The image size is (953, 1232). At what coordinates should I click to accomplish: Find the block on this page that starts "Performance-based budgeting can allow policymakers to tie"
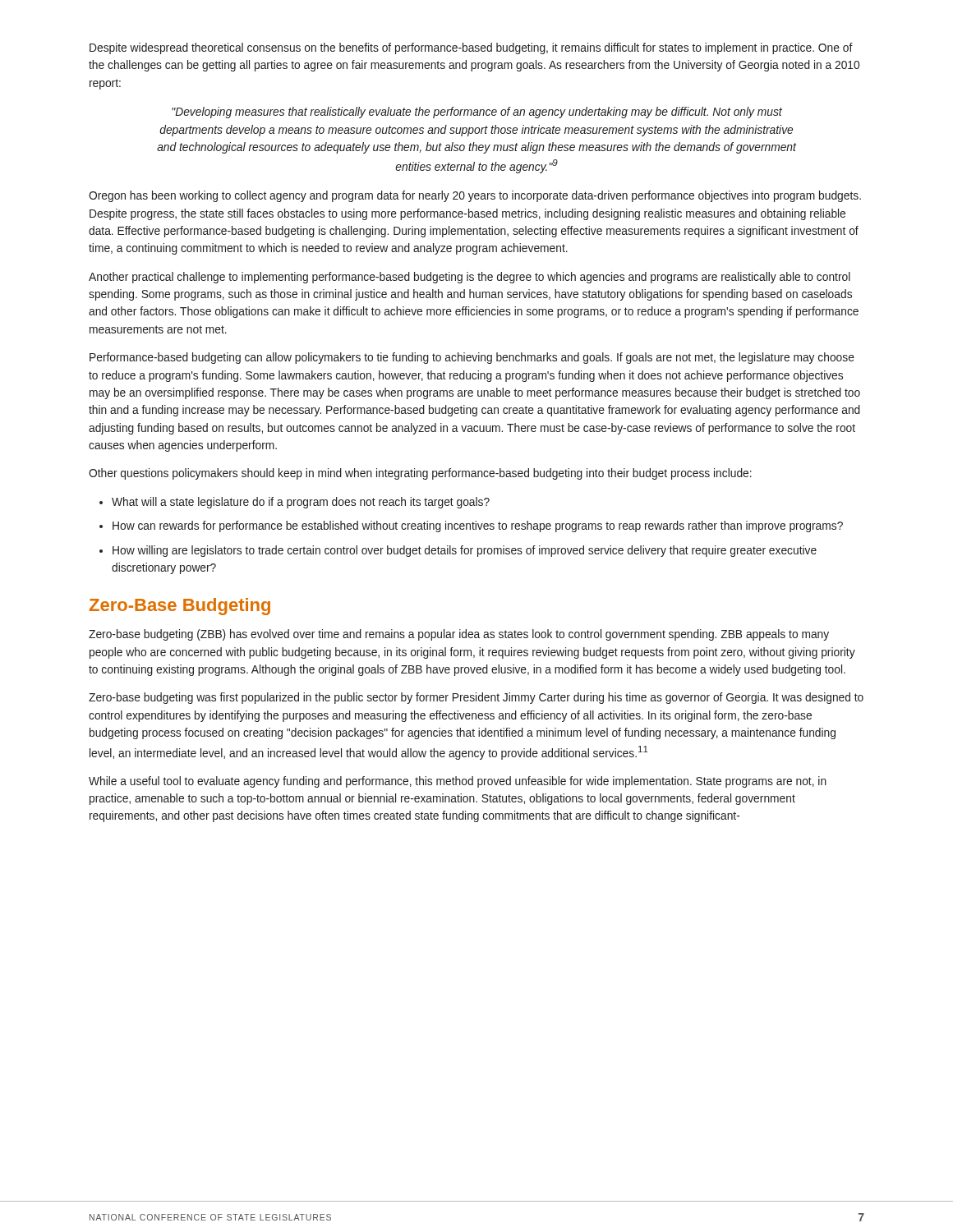point(476,402)
